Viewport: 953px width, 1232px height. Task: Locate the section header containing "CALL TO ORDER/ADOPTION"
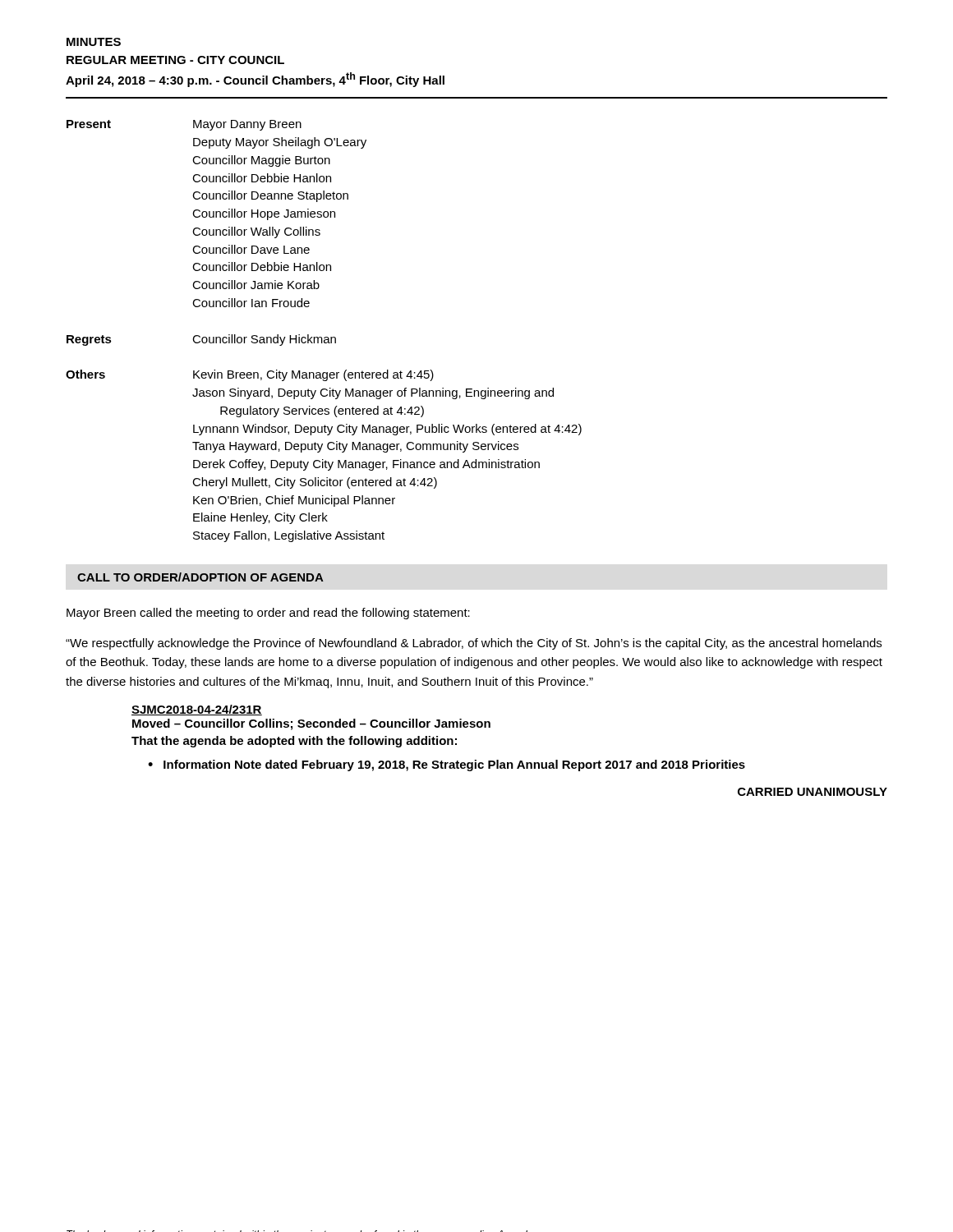(x=200, y=577)
